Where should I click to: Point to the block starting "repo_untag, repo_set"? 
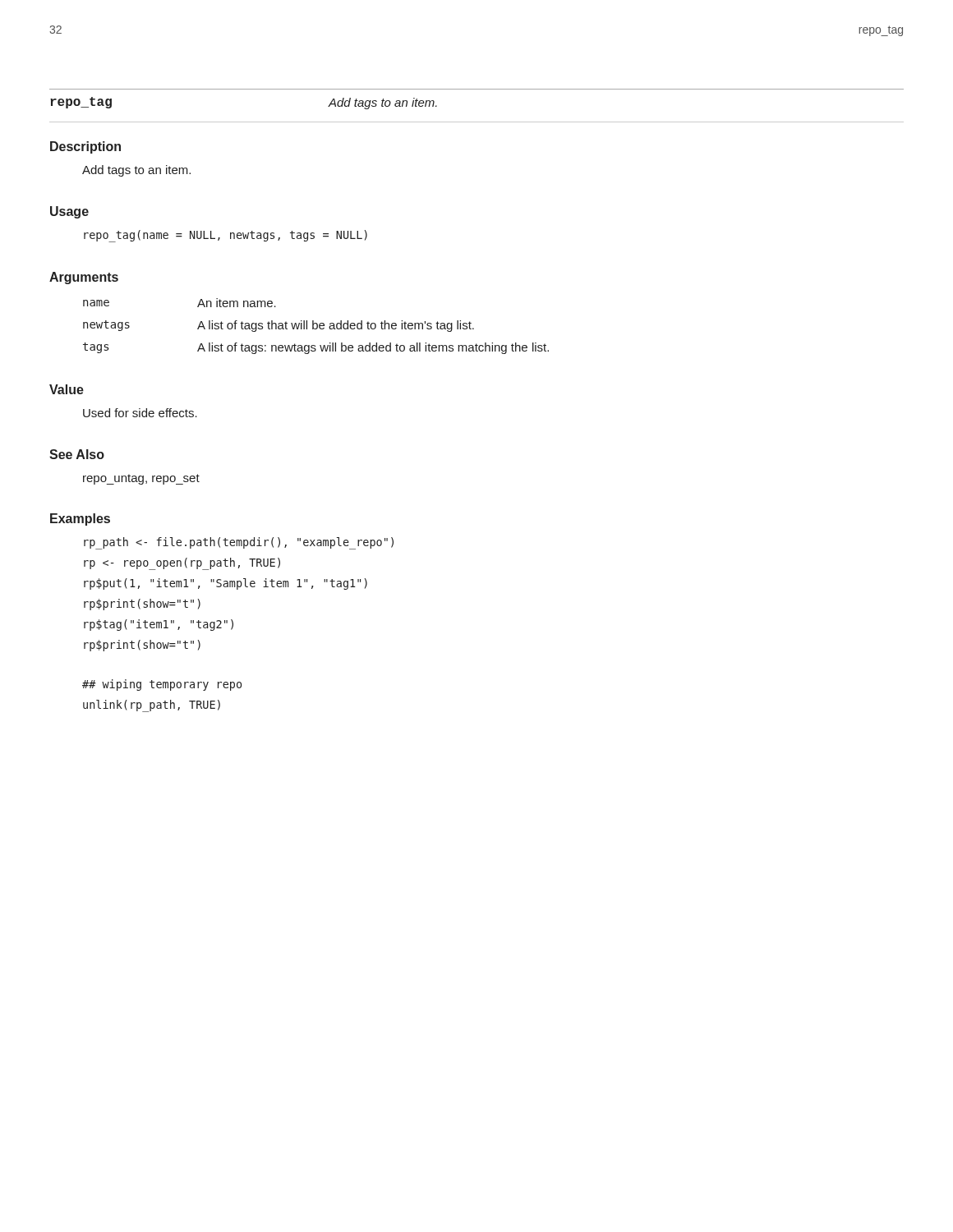pyautogui.click(x=141, y=478)
